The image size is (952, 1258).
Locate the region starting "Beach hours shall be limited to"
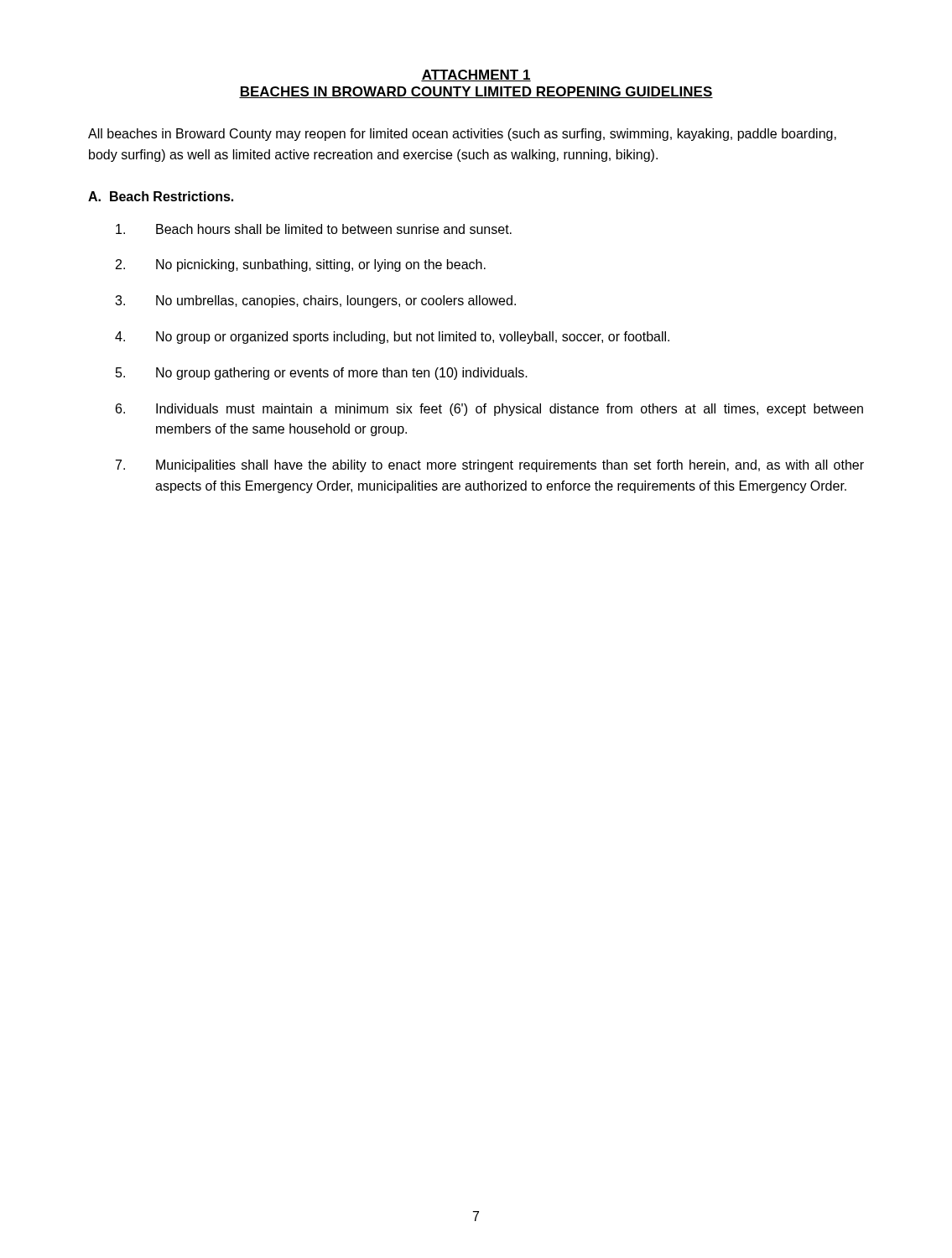coord(476,230)
